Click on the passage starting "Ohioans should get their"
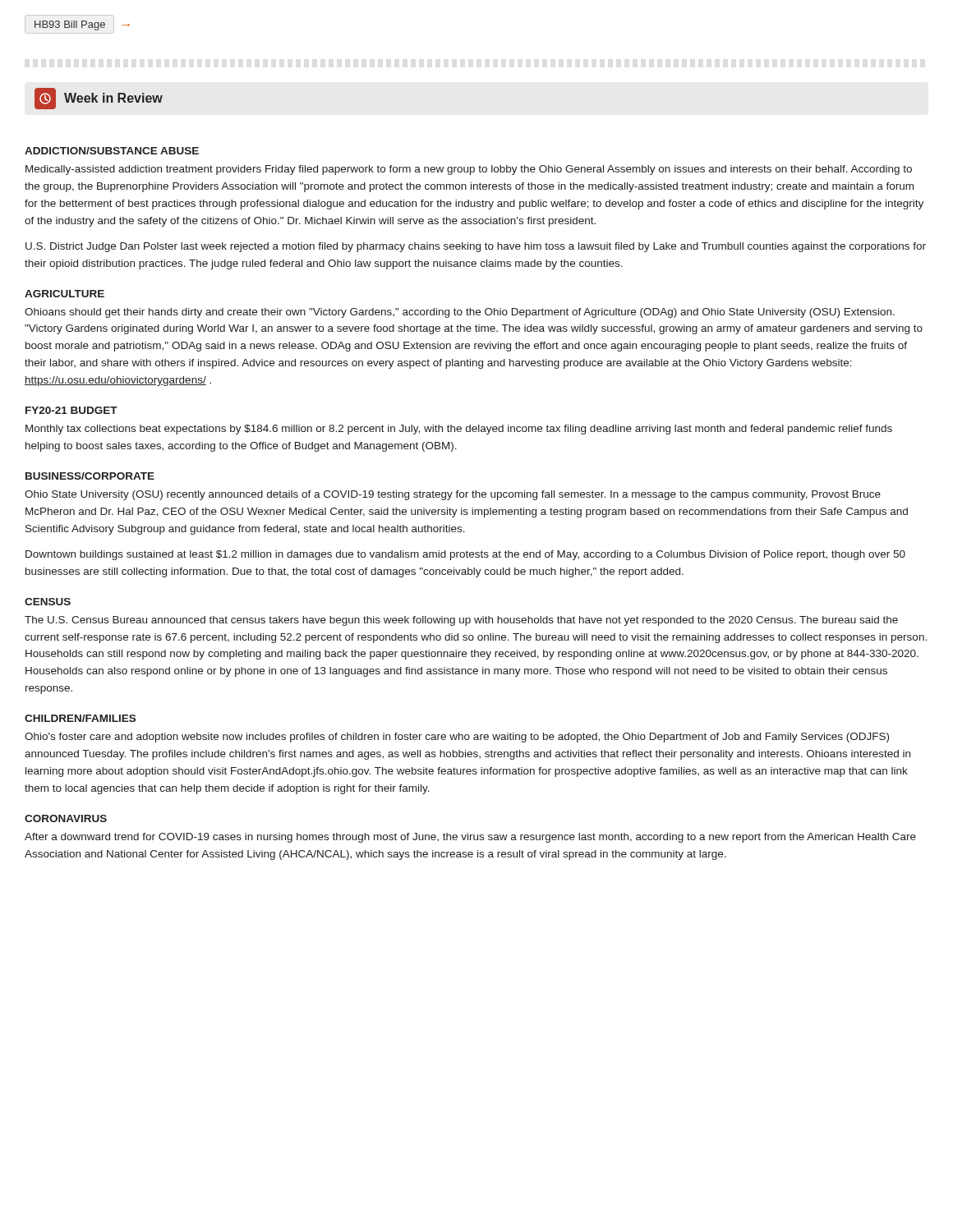The width and height of the screenshot is (953, 1232). click(x=474, y=346)
